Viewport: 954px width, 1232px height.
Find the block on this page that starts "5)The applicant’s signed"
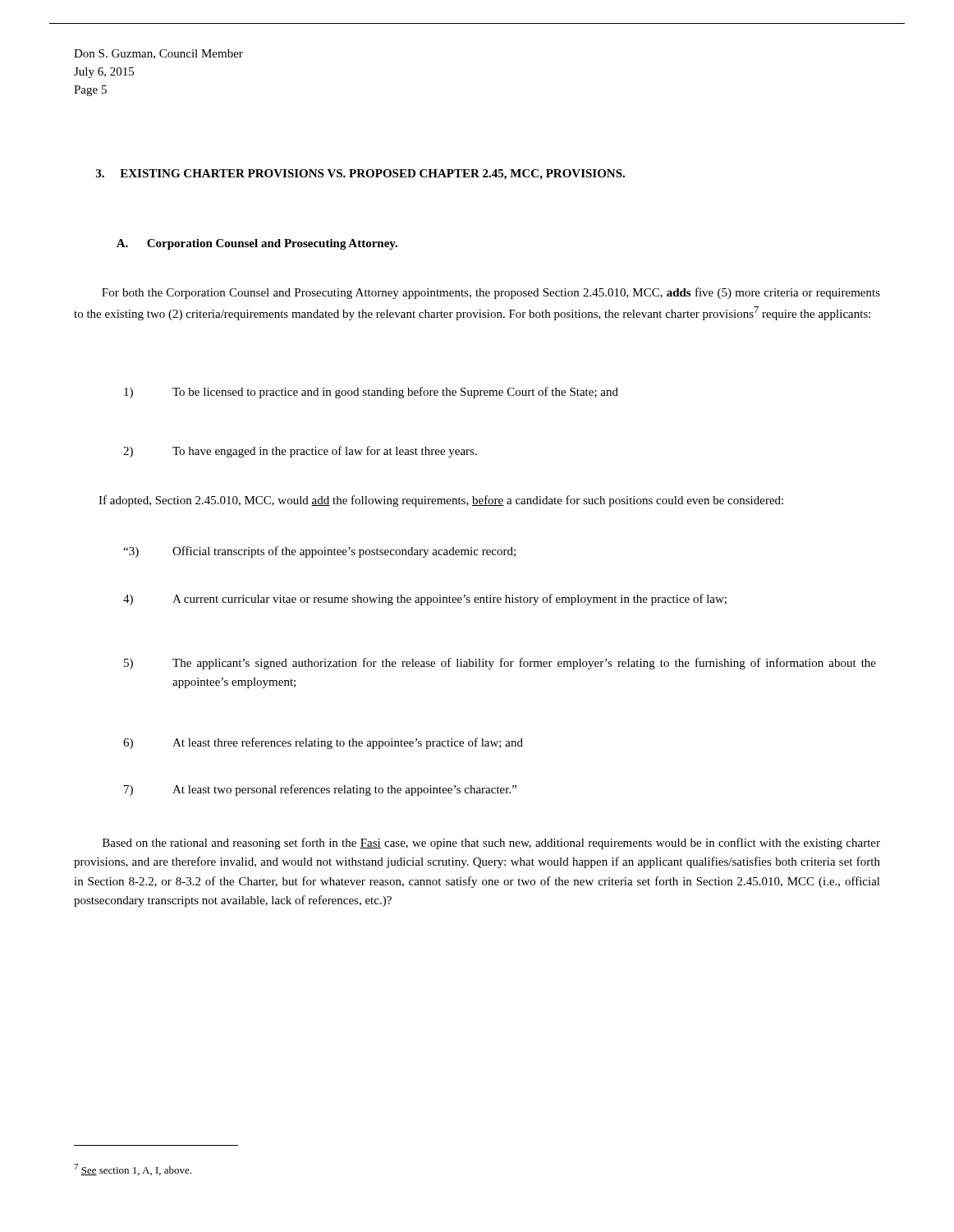pyautogui.click(x=500, y=673)
